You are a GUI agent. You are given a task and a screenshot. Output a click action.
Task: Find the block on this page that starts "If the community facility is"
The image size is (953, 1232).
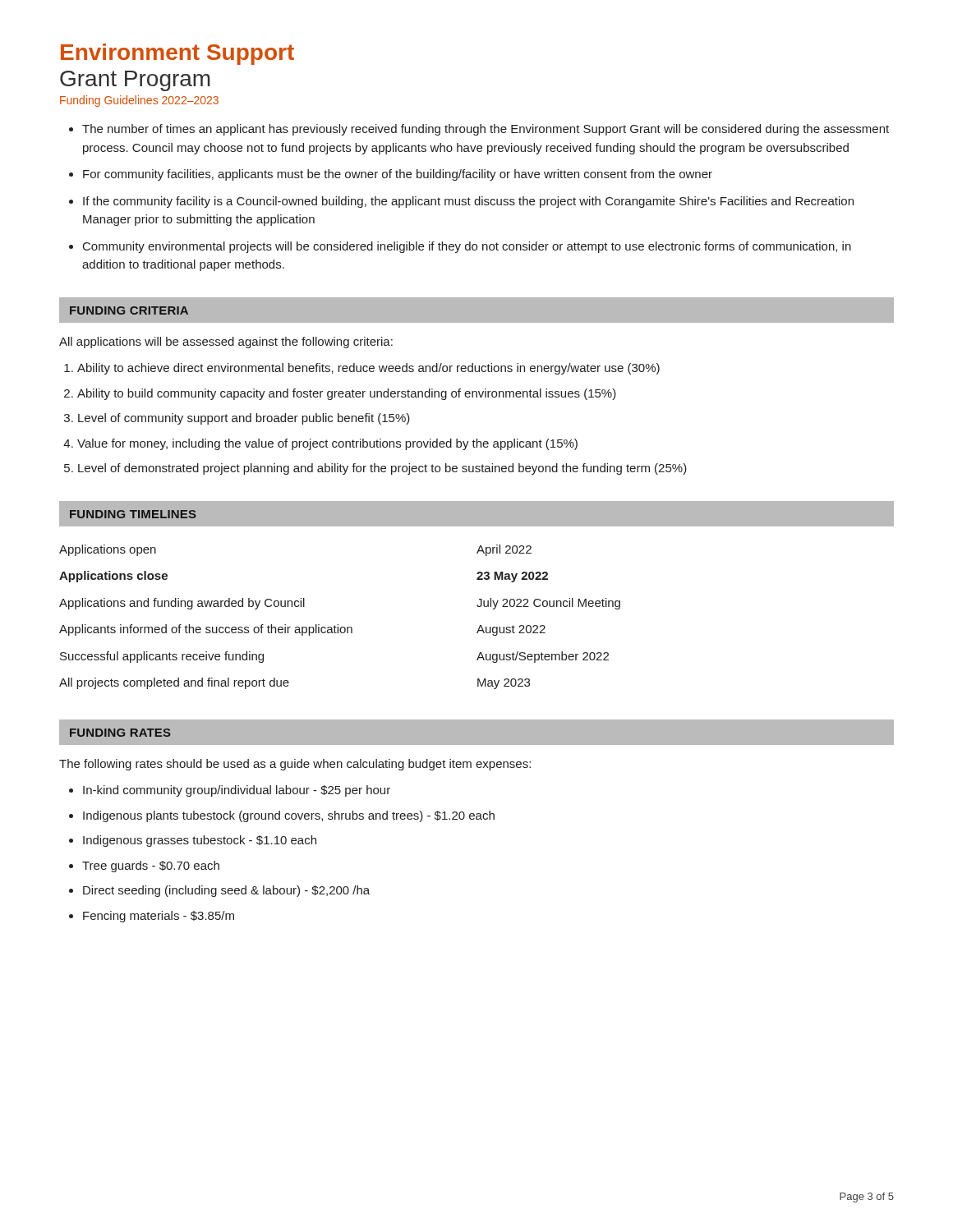(x=468, y=210)
